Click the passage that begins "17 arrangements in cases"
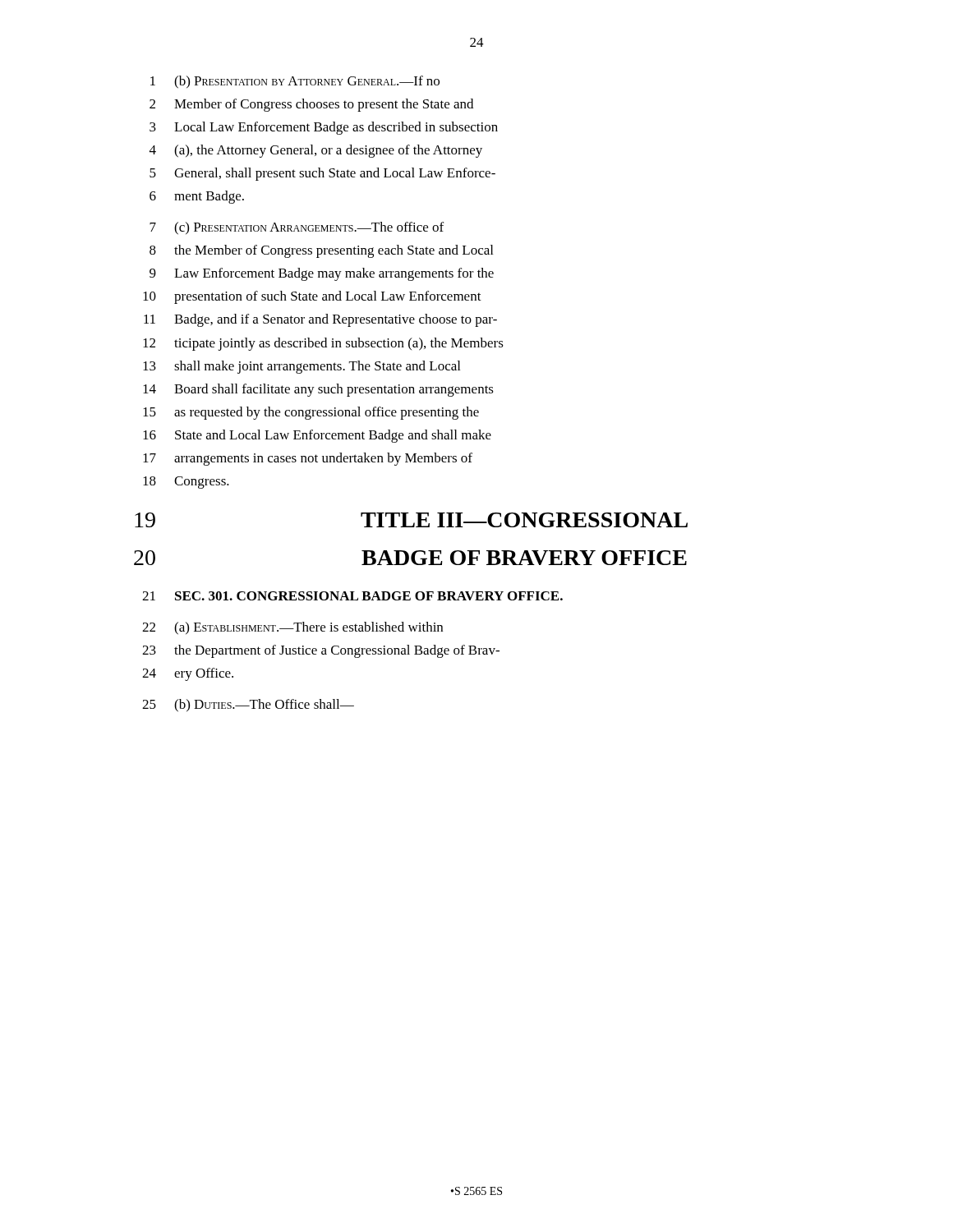 (x=308, y=459)
